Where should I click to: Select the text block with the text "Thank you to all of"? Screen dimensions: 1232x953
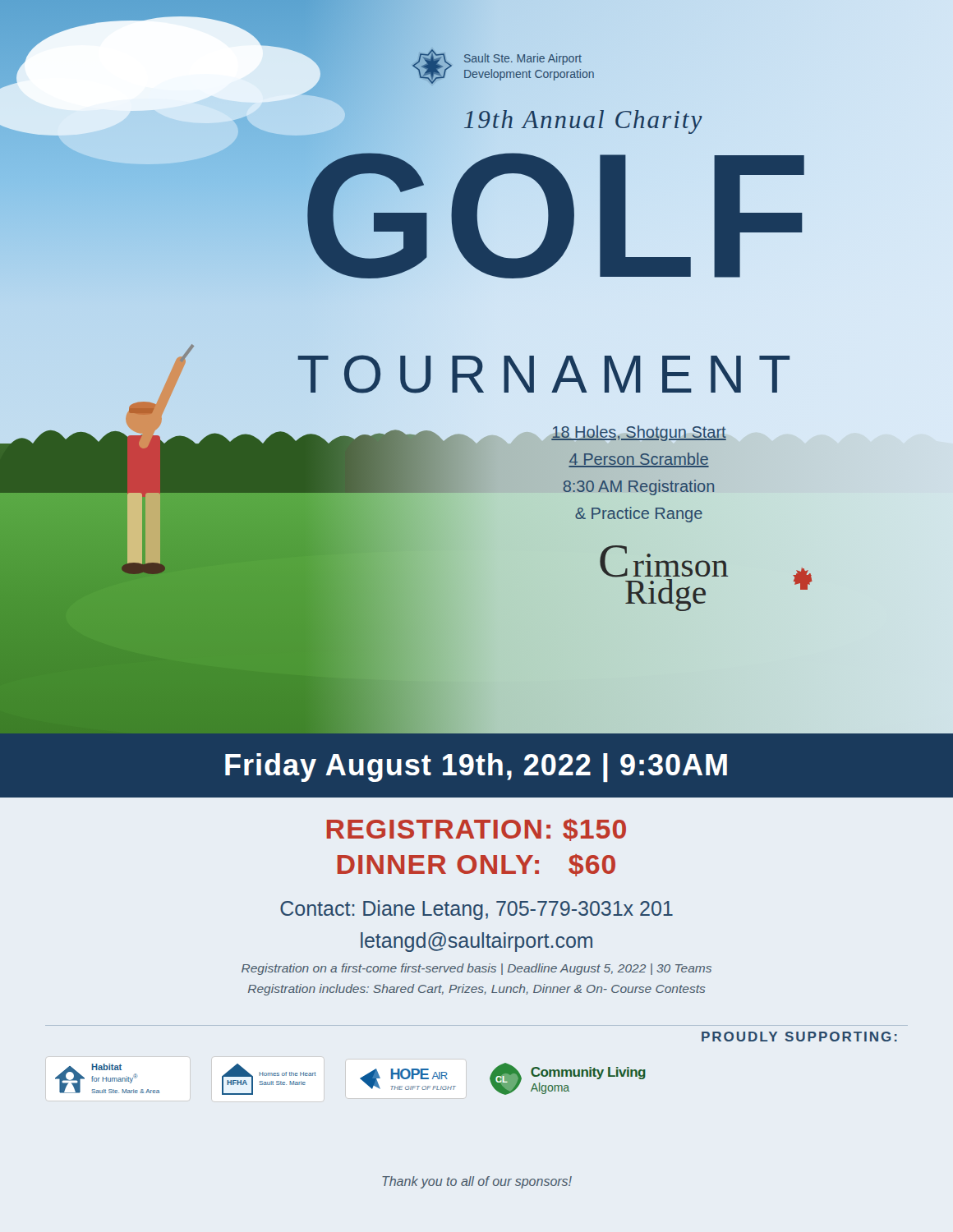(476, 1181)
